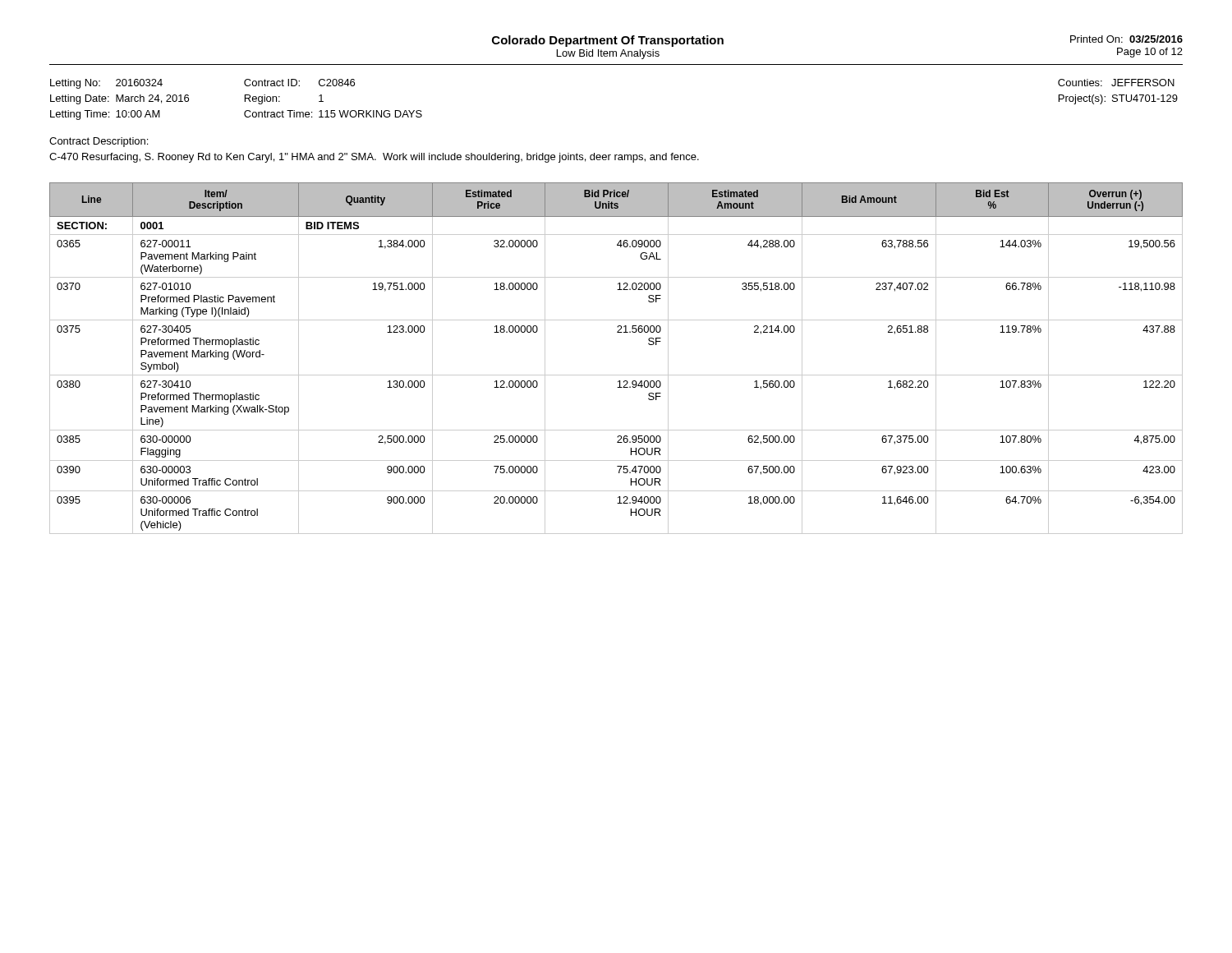
Task: Locate the block of text that opens with "C-470 Resurfacing, S. Rooney"
Action: click(x=374, y=157)
